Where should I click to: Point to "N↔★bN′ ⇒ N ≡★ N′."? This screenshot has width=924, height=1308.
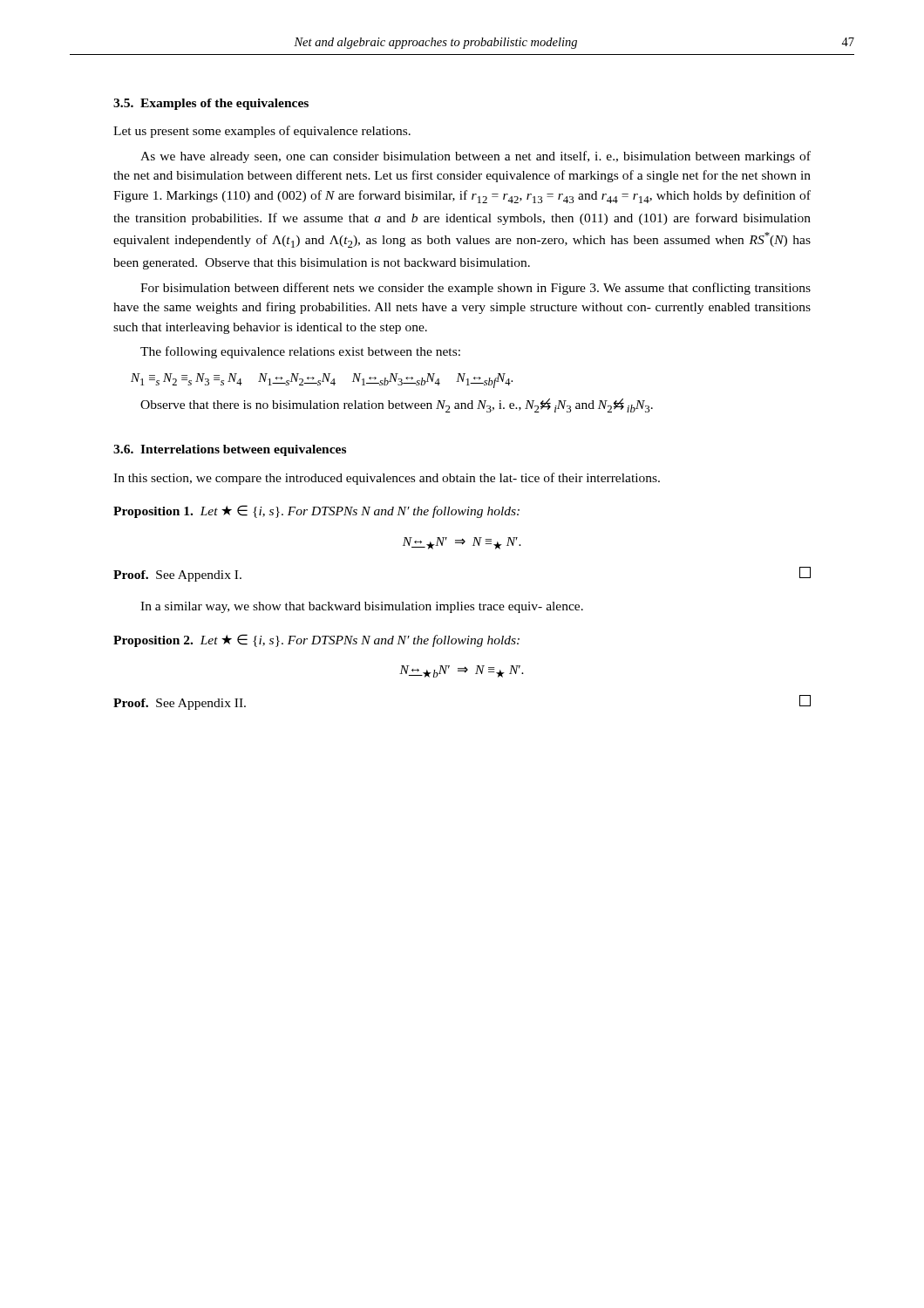[462, 671]
